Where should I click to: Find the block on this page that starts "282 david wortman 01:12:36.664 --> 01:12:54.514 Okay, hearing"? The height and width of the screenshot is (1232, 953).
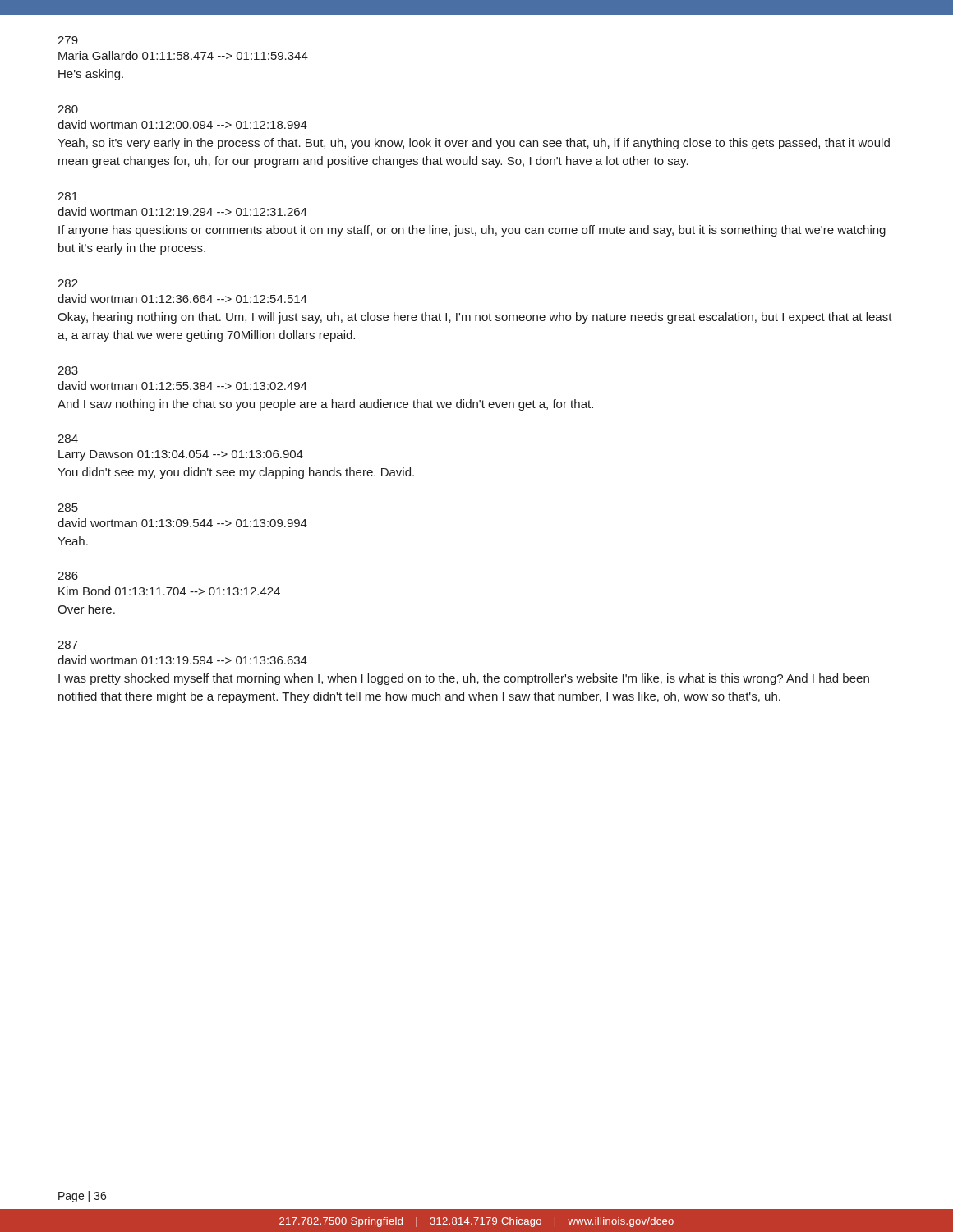tap(476, 310)
